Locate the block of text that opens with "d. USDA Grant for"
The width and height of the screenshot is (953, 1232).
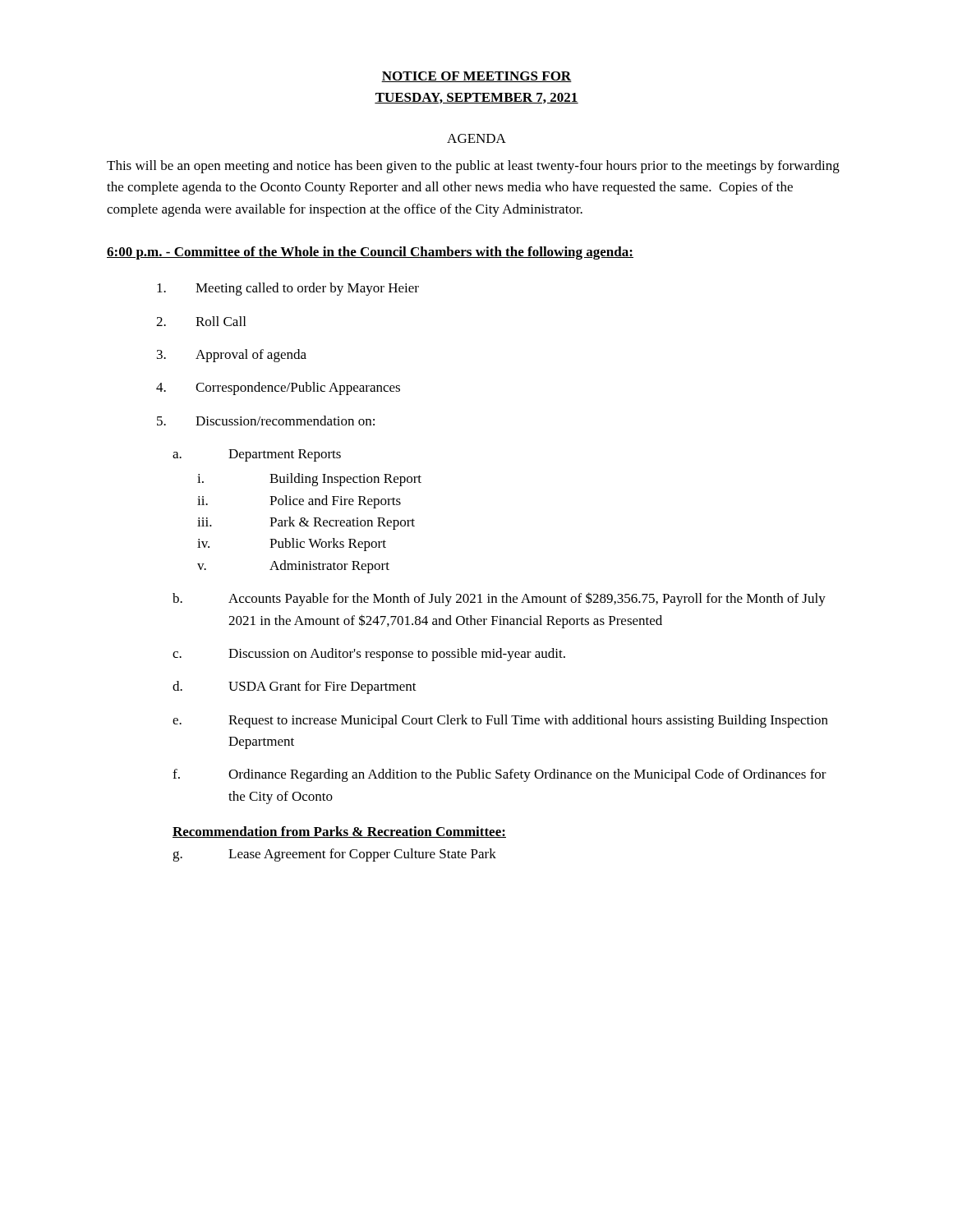pos(295,687)
